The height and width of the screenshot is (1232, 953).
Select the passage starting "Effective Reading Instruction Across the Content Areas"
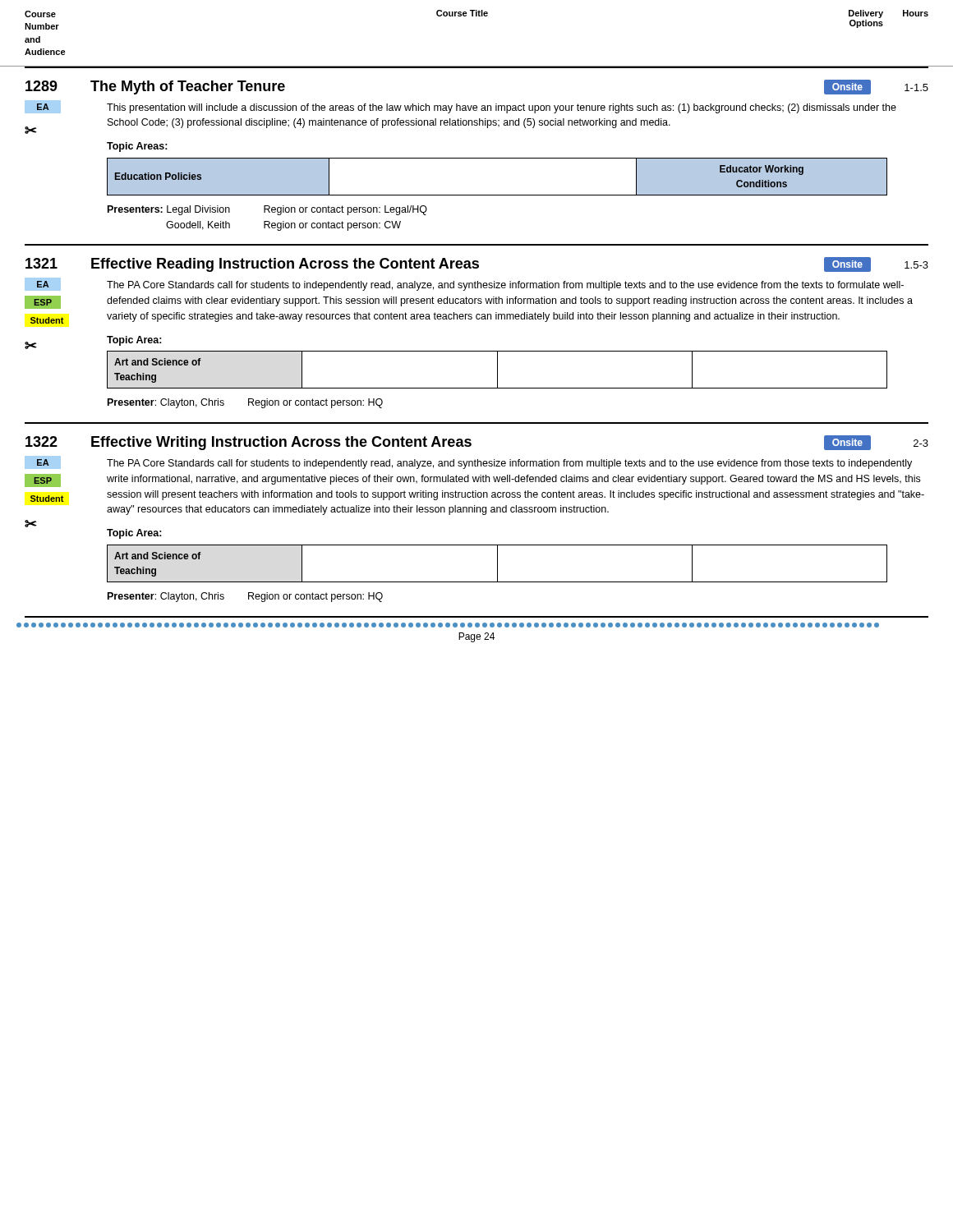285,264
